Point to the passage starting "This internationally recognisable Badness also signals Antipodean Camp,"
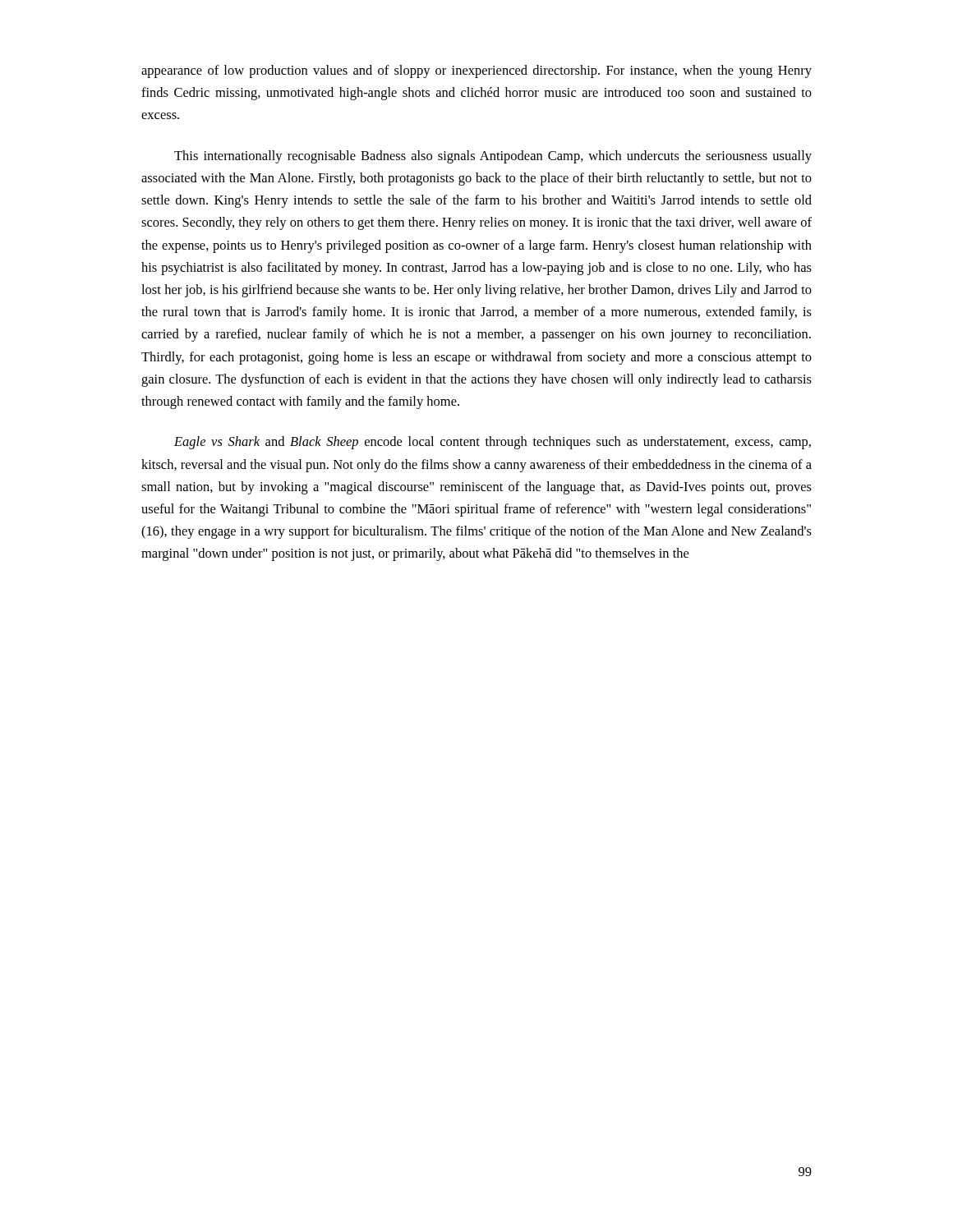Viewport: 953px width, 1232px height. tap(476, 278)
